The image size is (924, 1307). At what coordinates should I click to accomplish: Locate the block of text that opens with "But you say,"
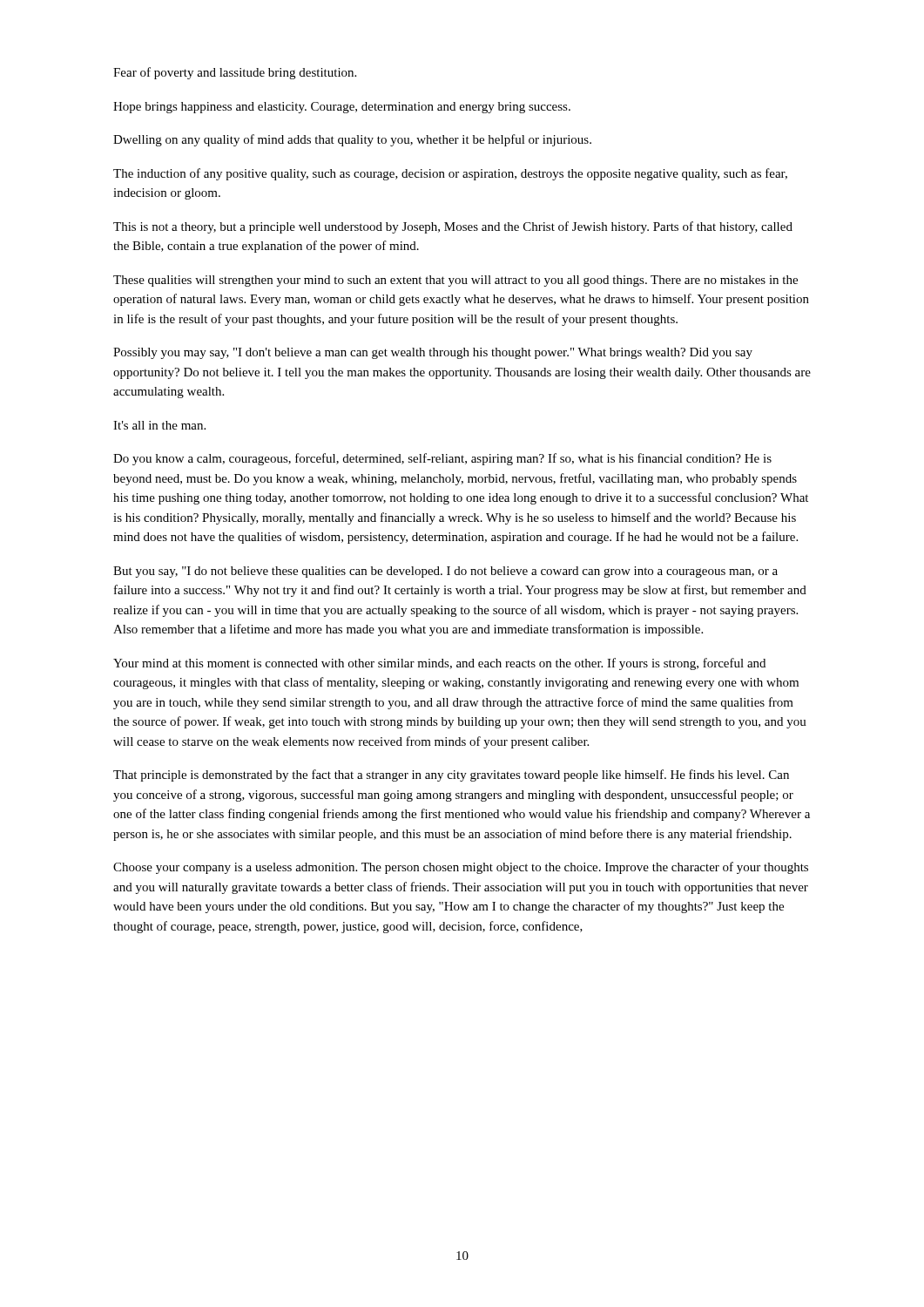[x=460, y=600]
